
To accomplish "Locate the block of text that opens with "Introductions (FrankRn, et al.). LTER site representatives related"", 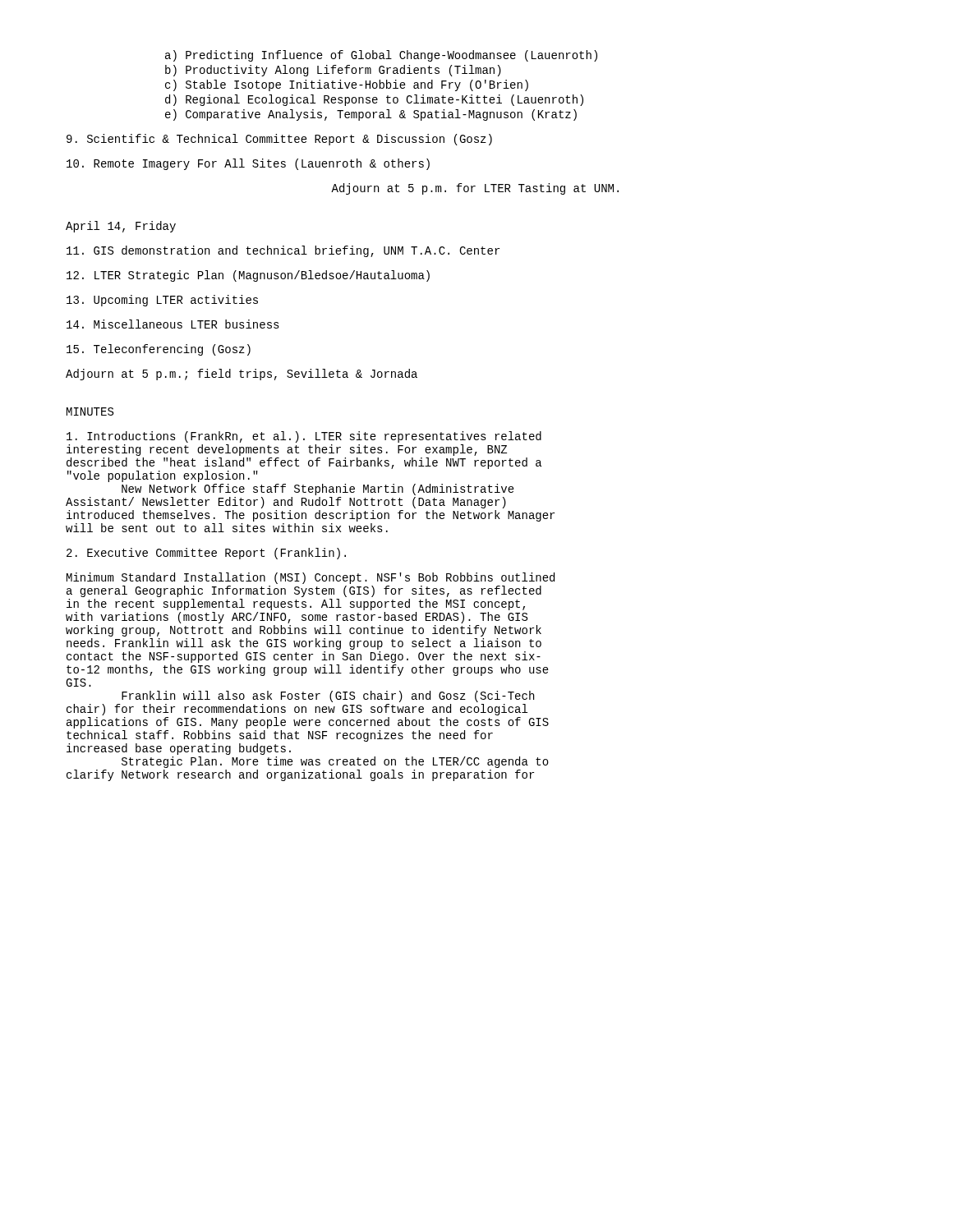I will point(311,483).
